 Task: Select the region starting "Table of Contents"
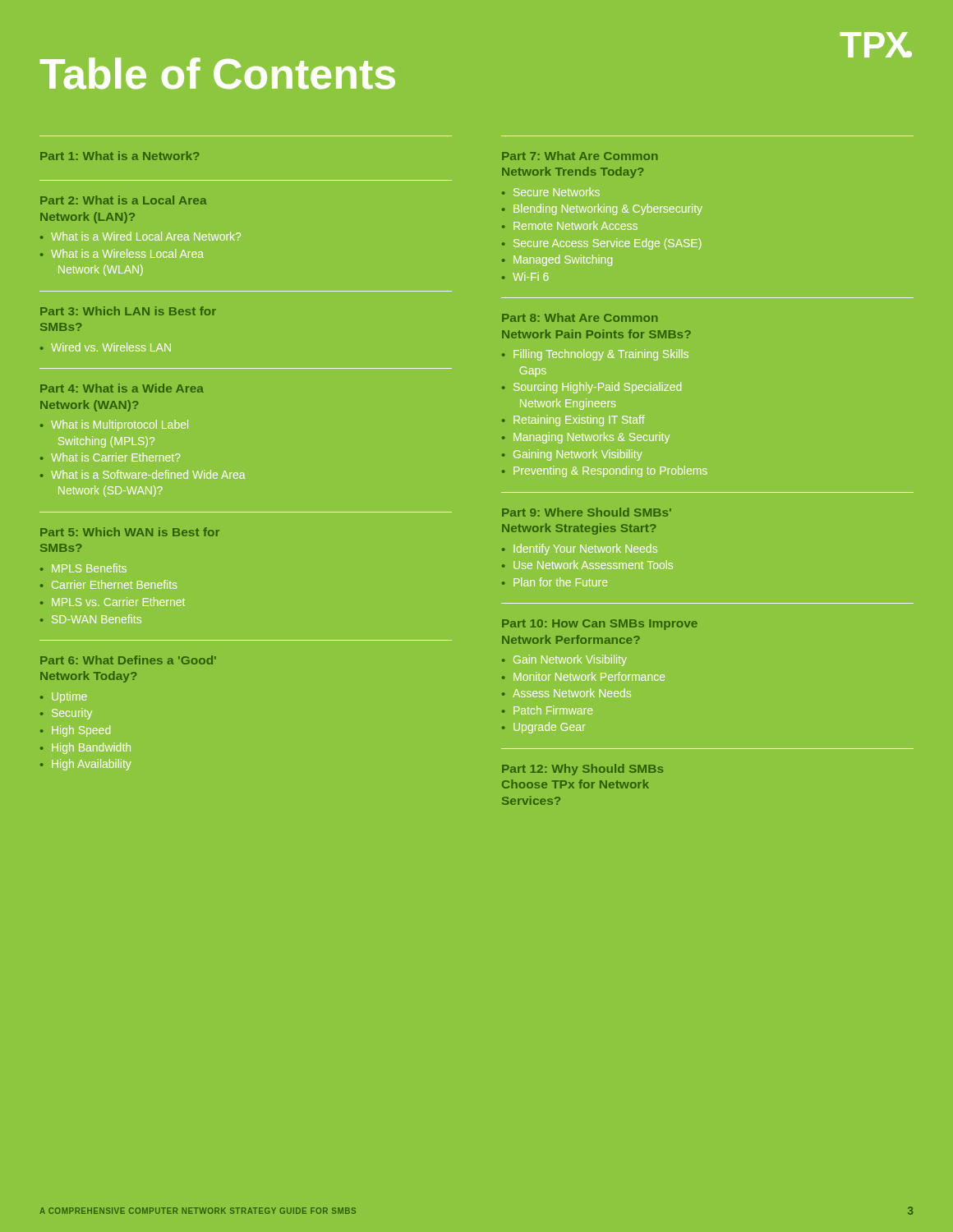pos(218,74)
